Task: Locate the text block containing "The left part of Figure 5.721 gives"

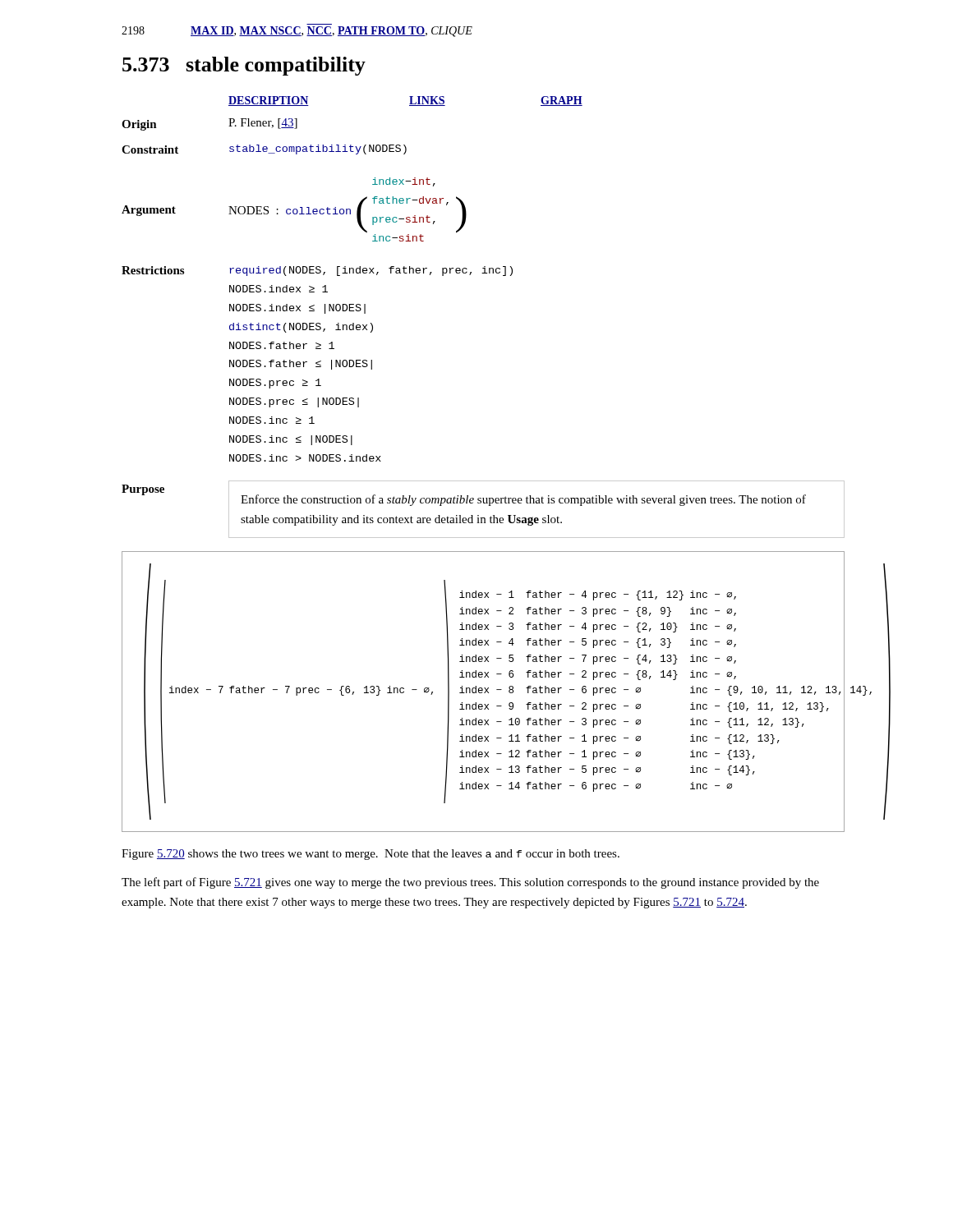Action: pyautogui.click(x=470, y=892)
